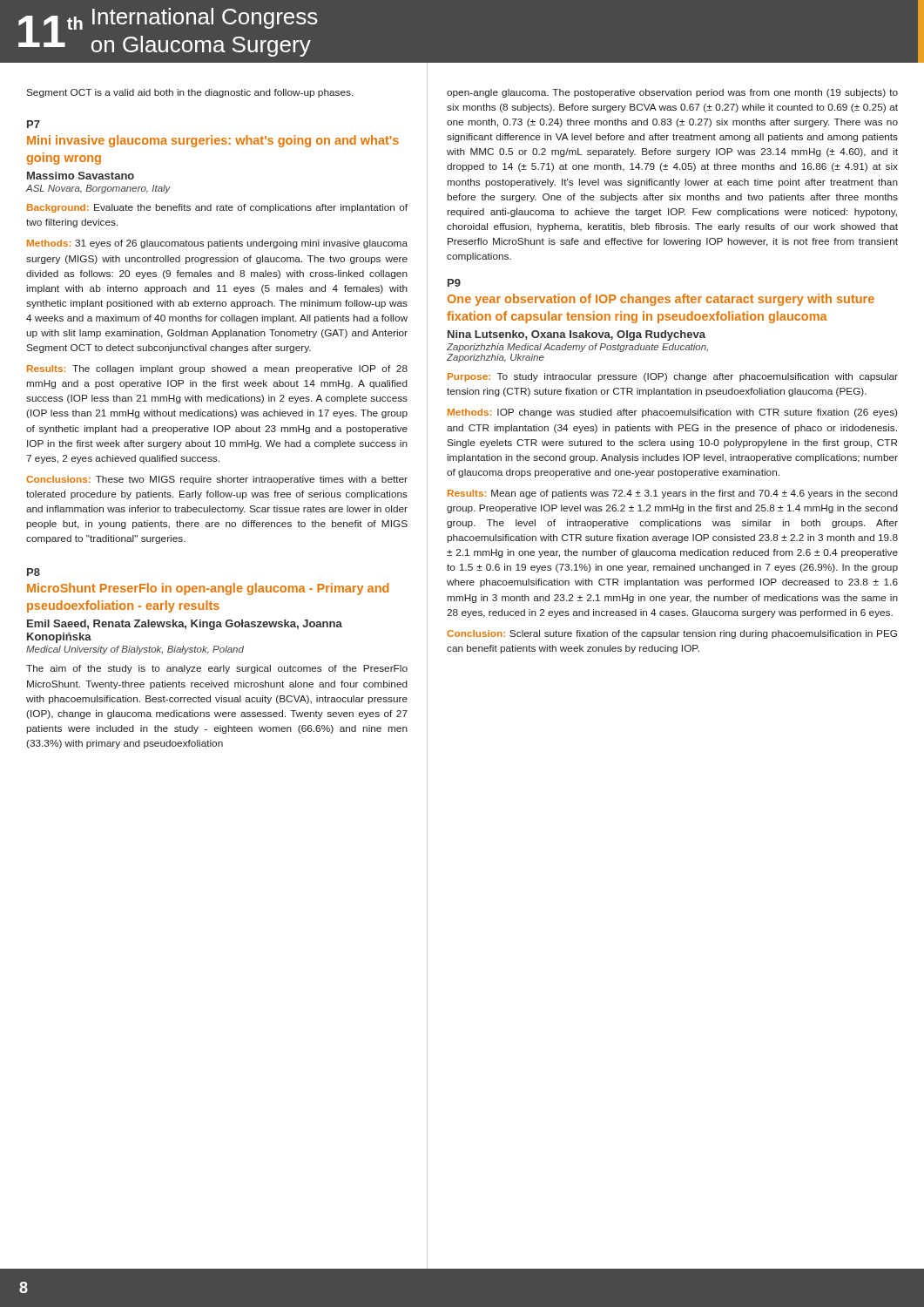924x1307 pixels.
Task: Locate the text block that says "Conclusions: These two"
Action: (217, 509)
